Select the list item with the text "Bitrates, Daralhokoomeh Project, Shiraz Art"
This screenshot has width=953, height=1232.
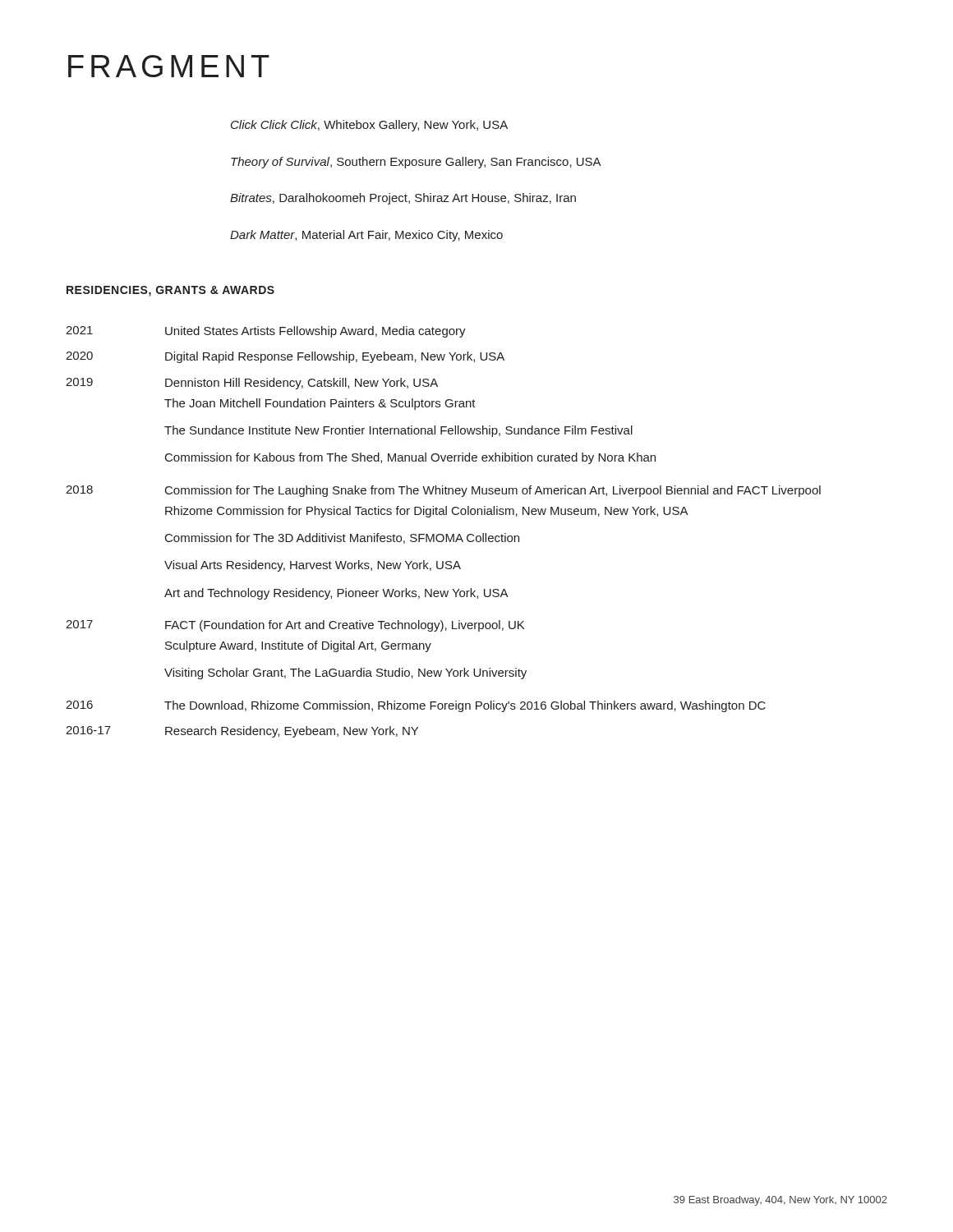[403, 198]
